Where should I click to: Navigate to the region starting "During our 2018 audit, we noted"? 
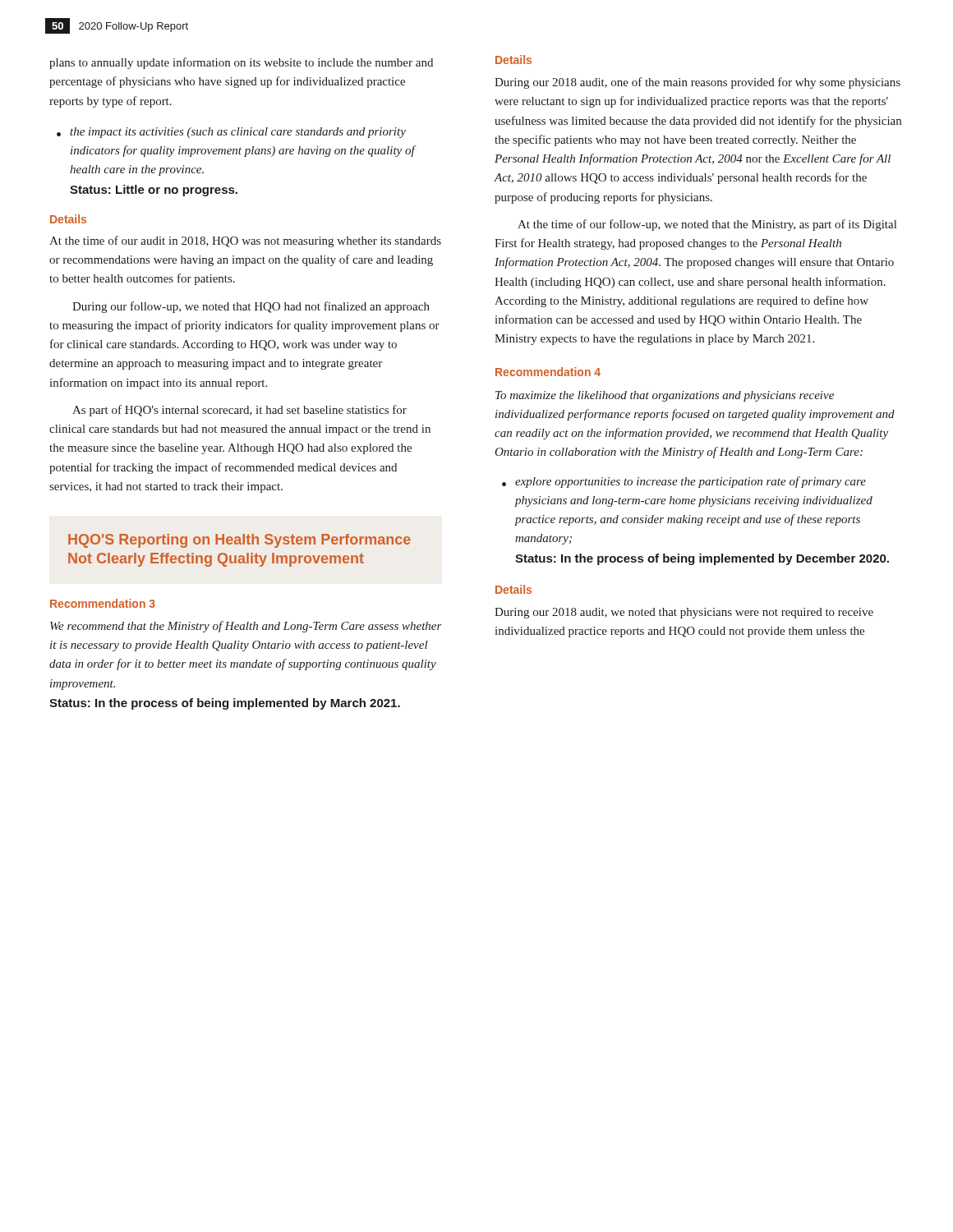click(699, 622)
